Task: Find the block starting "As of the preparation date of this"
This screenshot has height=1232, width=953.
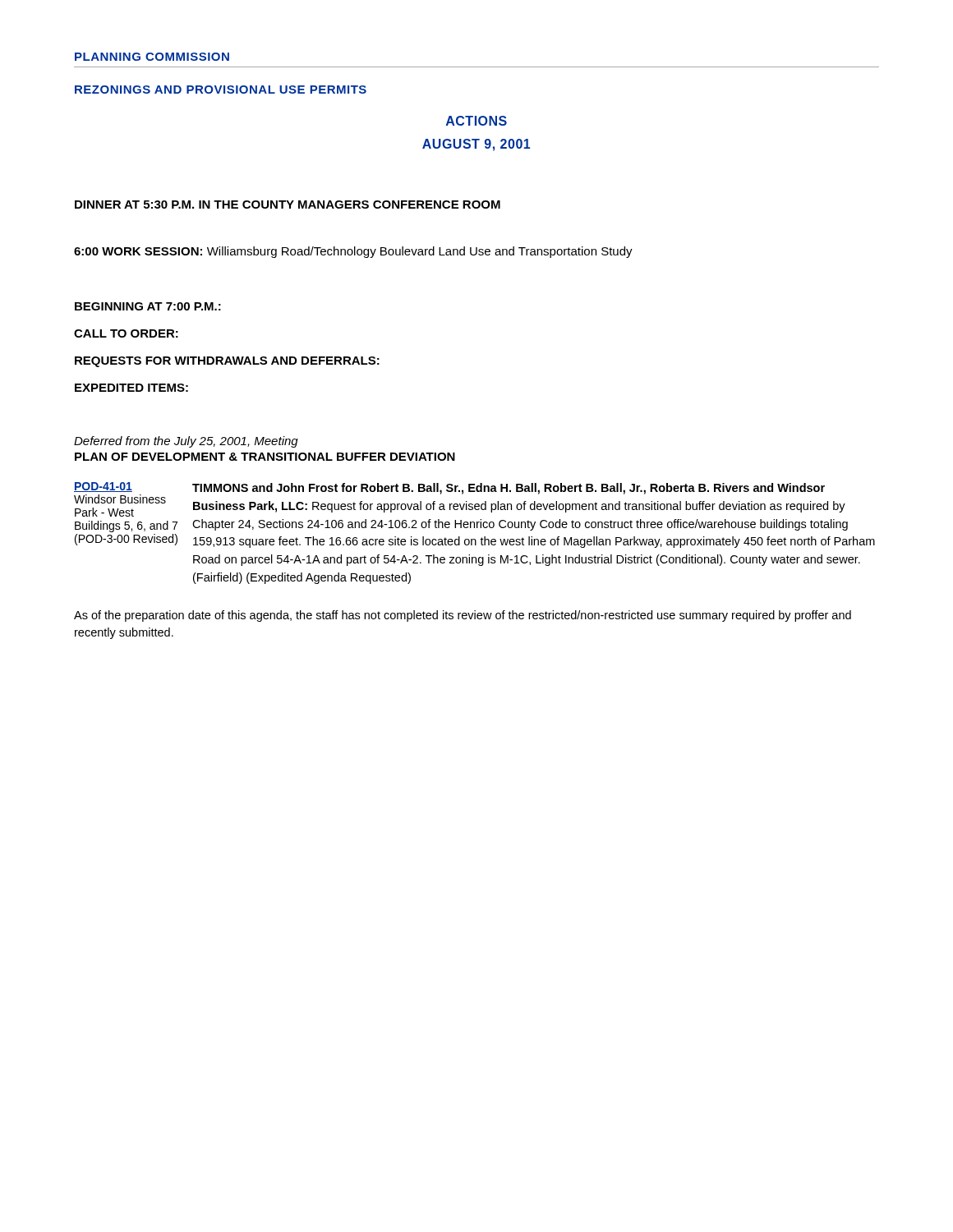Action: (463, 624)
